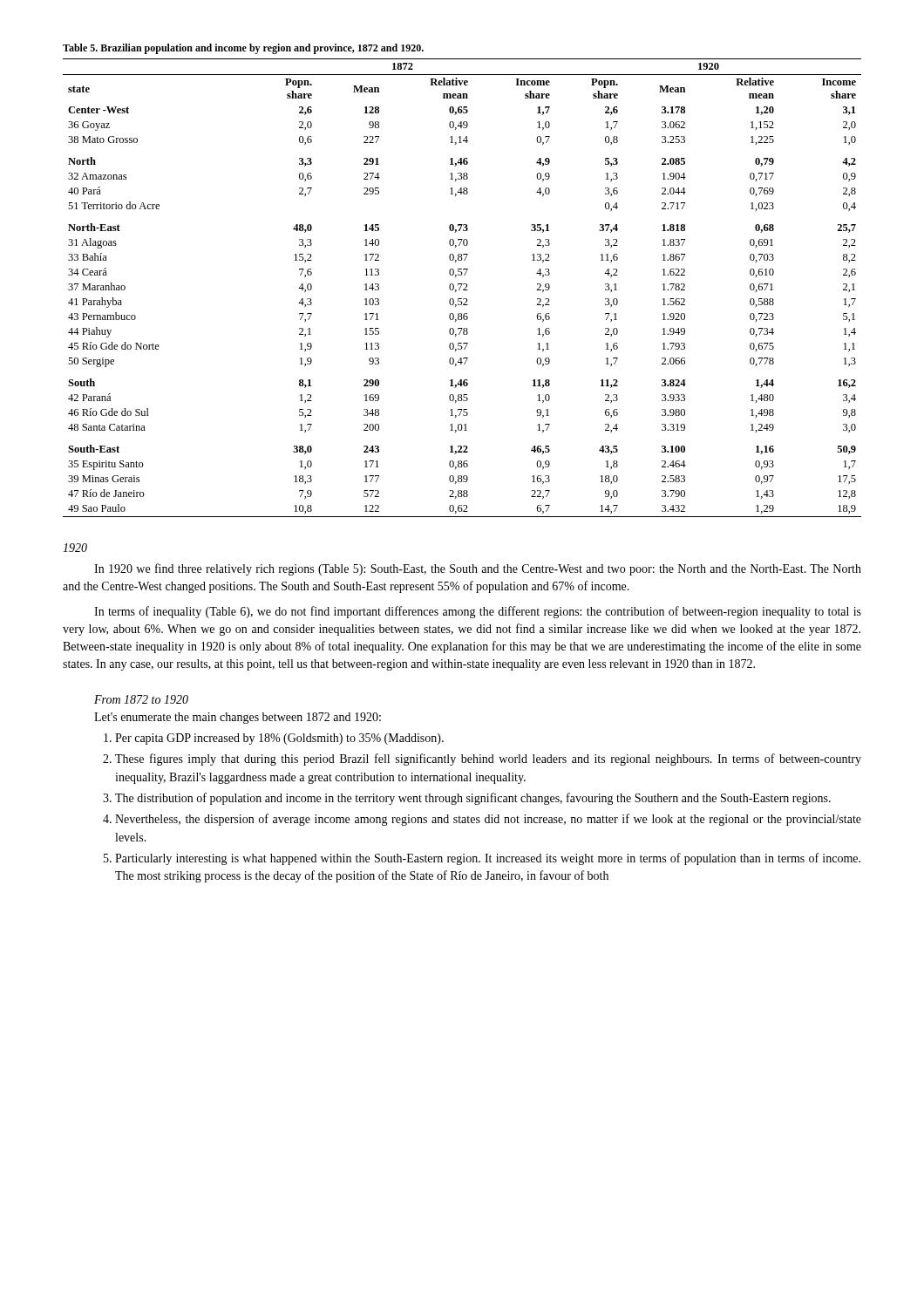This screenshot has width=924, height=1308.
Task: Locate the passage starting "Per capita GDP increased by 18%"
Action: coord(280,738)
